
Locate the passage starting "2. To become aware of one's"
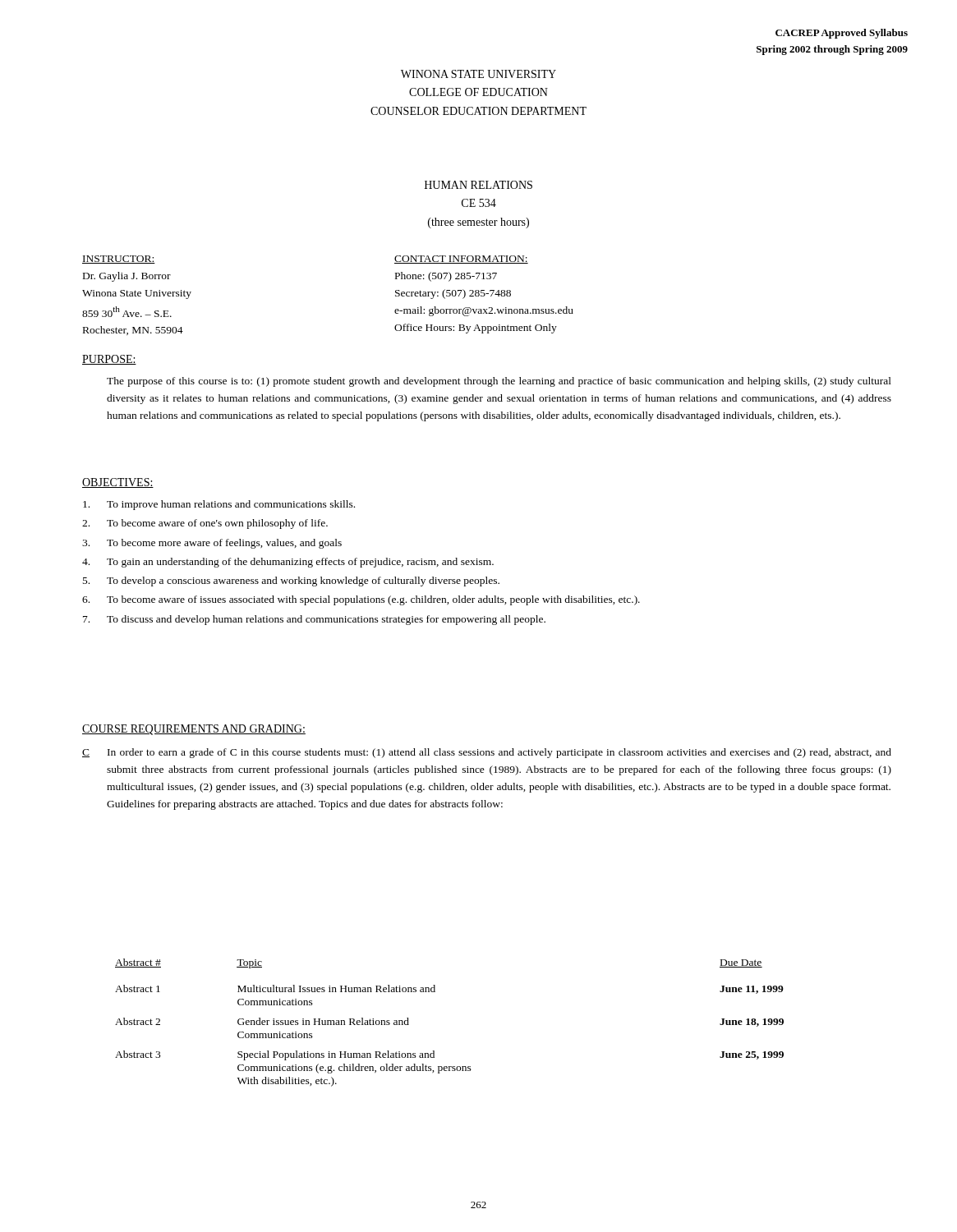205,524
